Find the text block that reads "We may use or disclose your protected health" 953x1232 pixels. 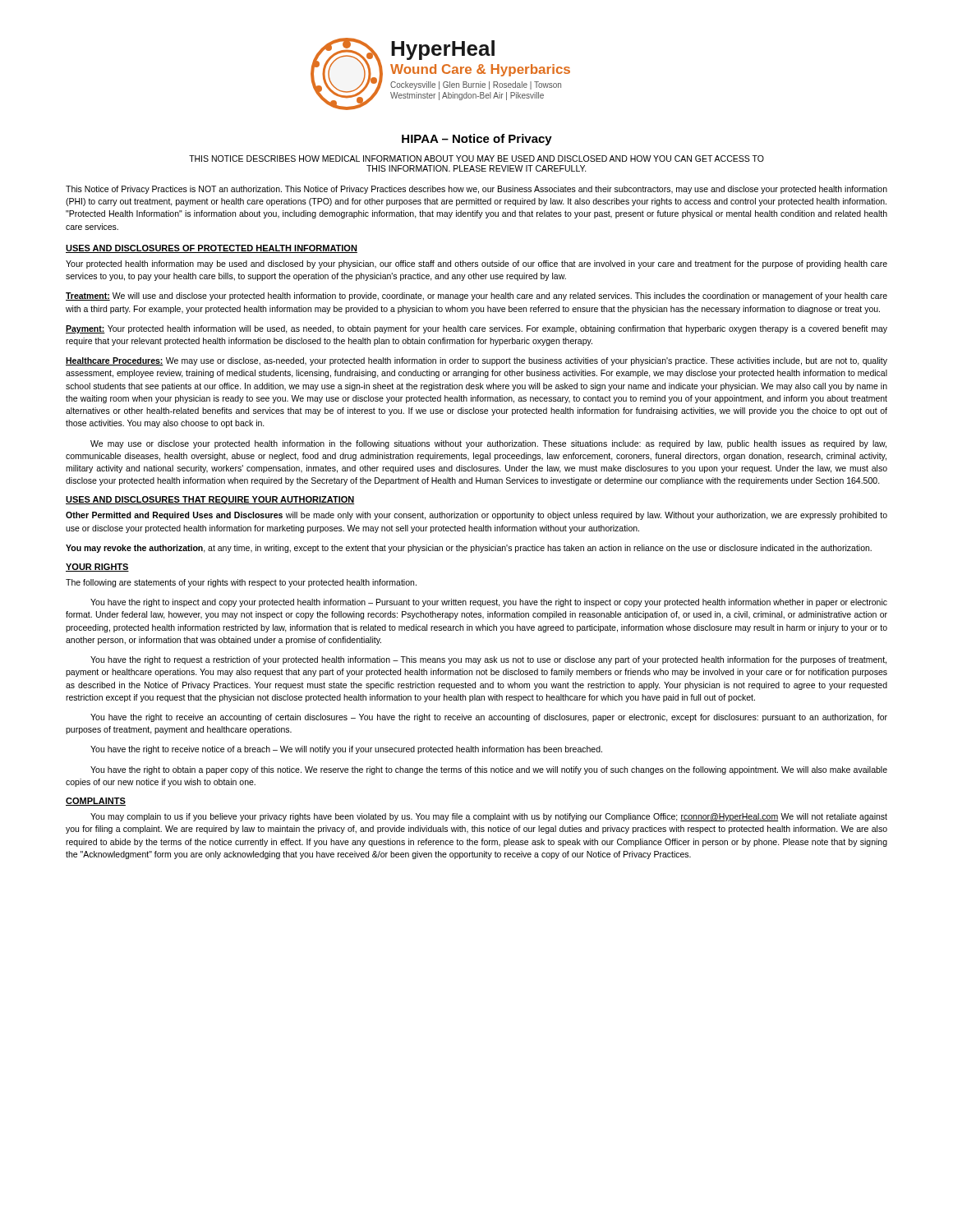(476, 462)
